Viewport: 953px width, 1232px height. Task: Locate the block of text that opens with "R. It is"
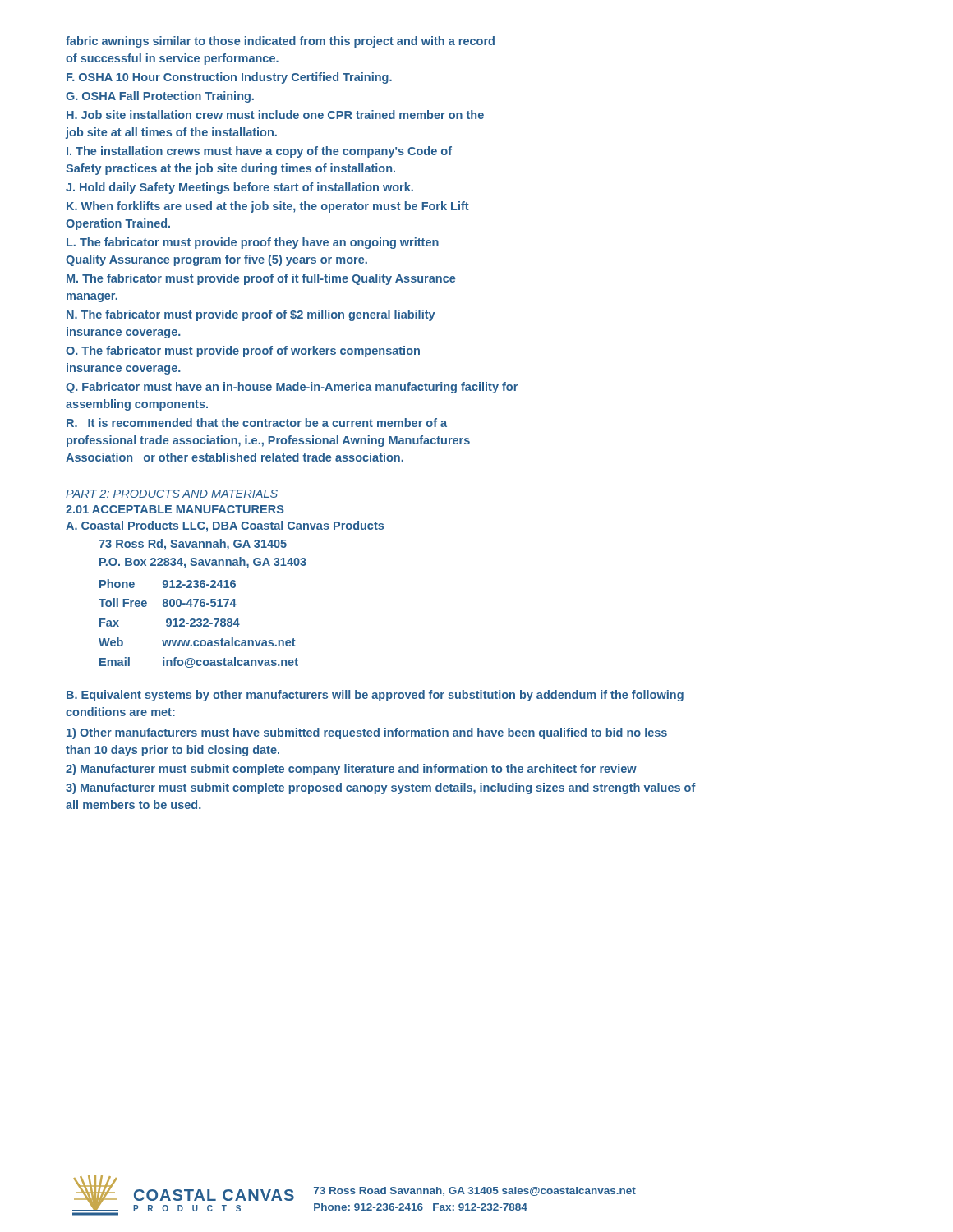click(268, 441)
